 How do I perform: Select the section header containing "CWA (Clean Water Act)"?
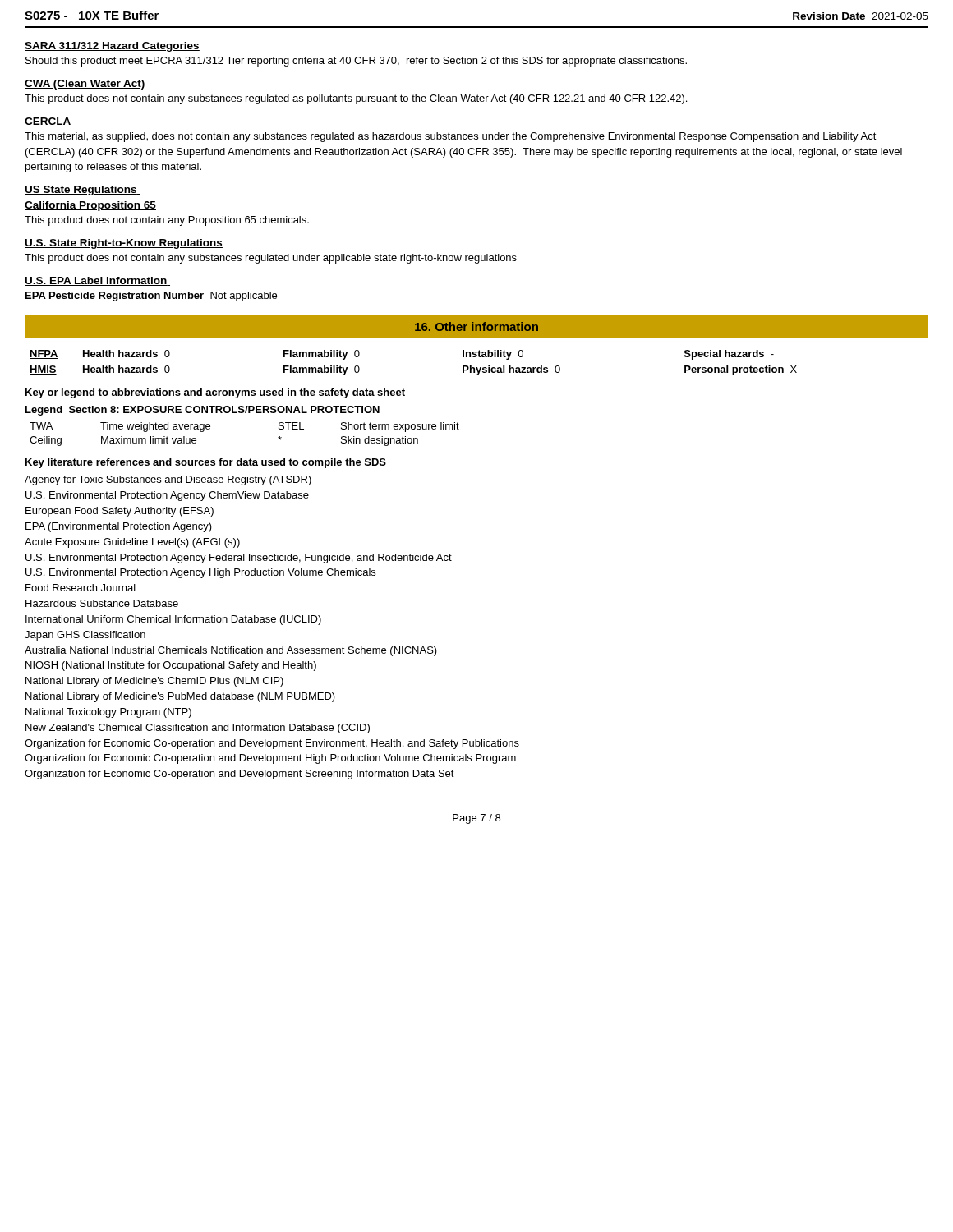pyautogui.click(x=85, y=83)
